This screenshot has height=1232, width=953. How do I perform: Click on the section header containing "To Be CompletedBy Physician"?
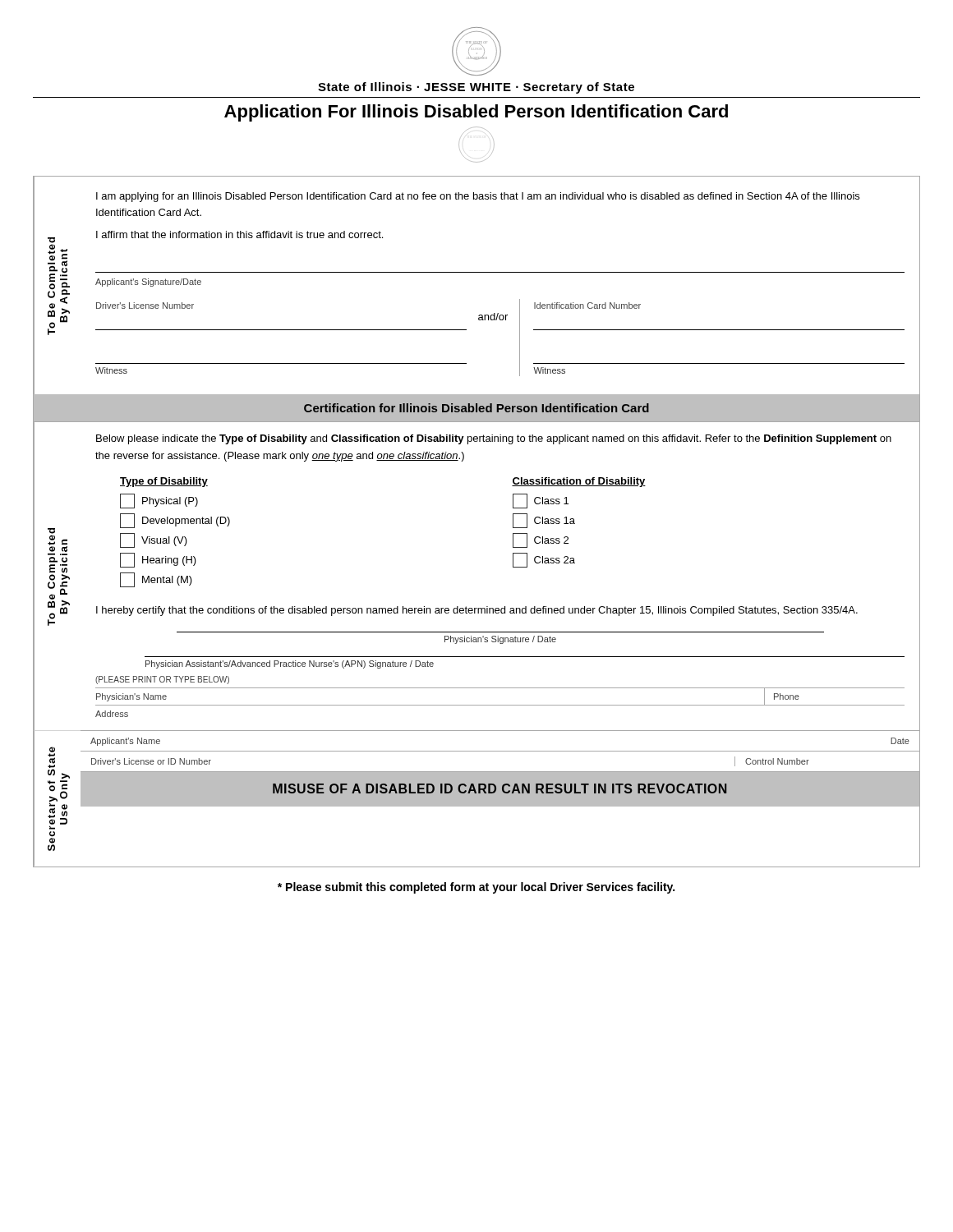(x=58, y=576)
